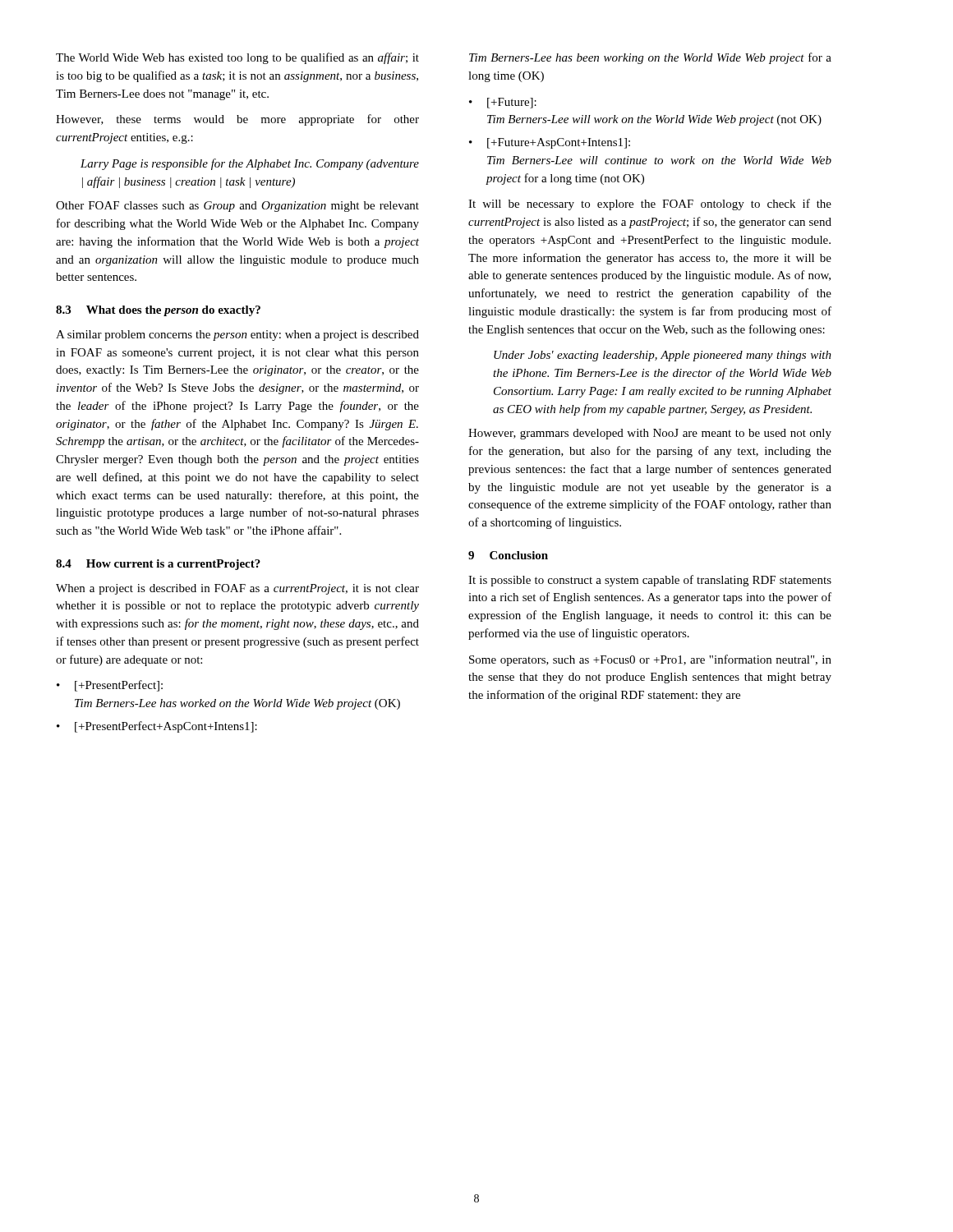
Task: Select the text block containing "Larry Page is responsible for the"
Action: point(250,172)
